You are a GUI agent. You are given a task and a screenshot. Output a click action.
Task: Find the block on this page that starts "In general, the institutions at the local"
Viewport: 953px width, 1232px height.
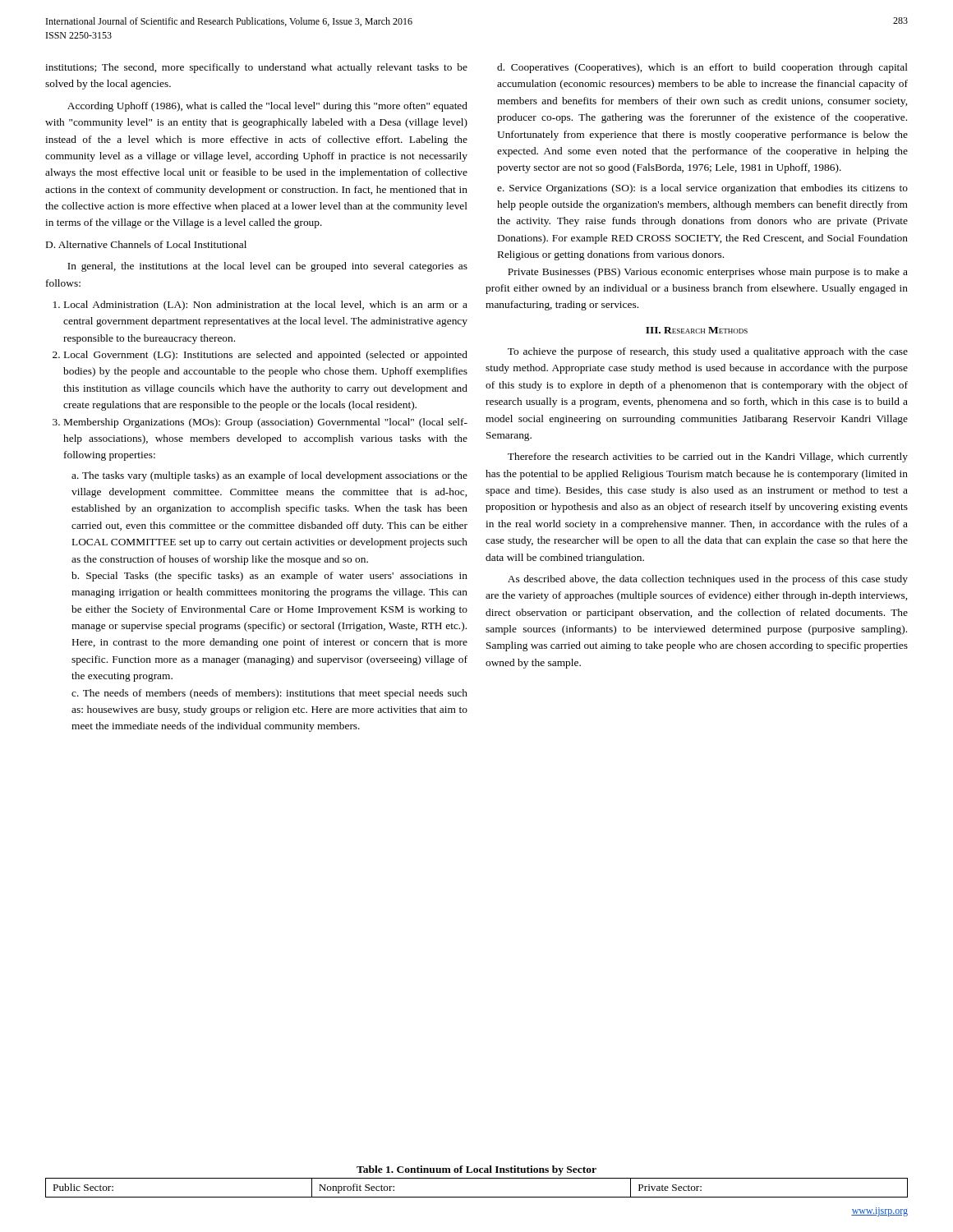[x=256, y=275]
